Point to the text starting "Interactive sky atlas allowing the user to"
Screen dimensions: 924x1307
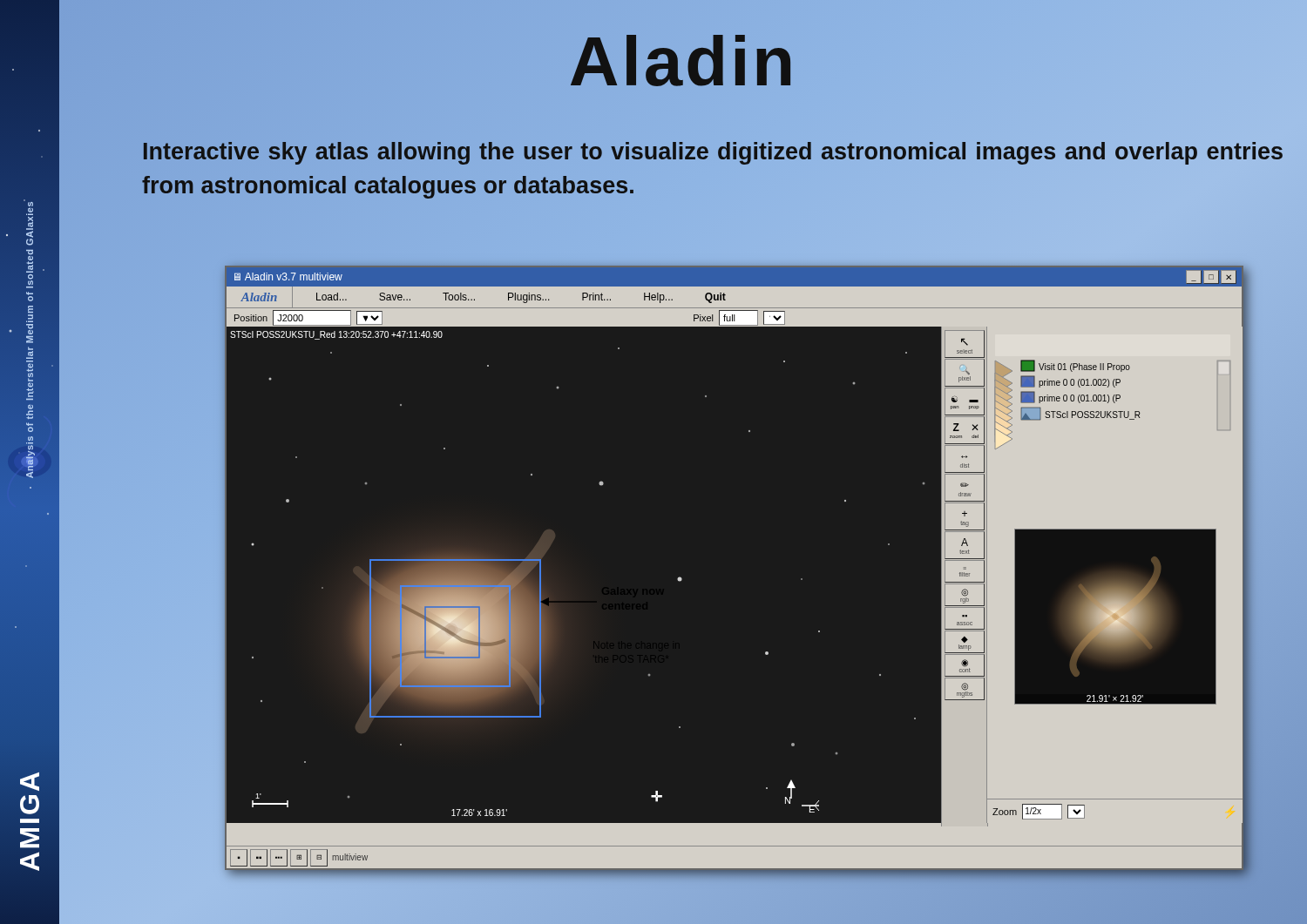713,169
